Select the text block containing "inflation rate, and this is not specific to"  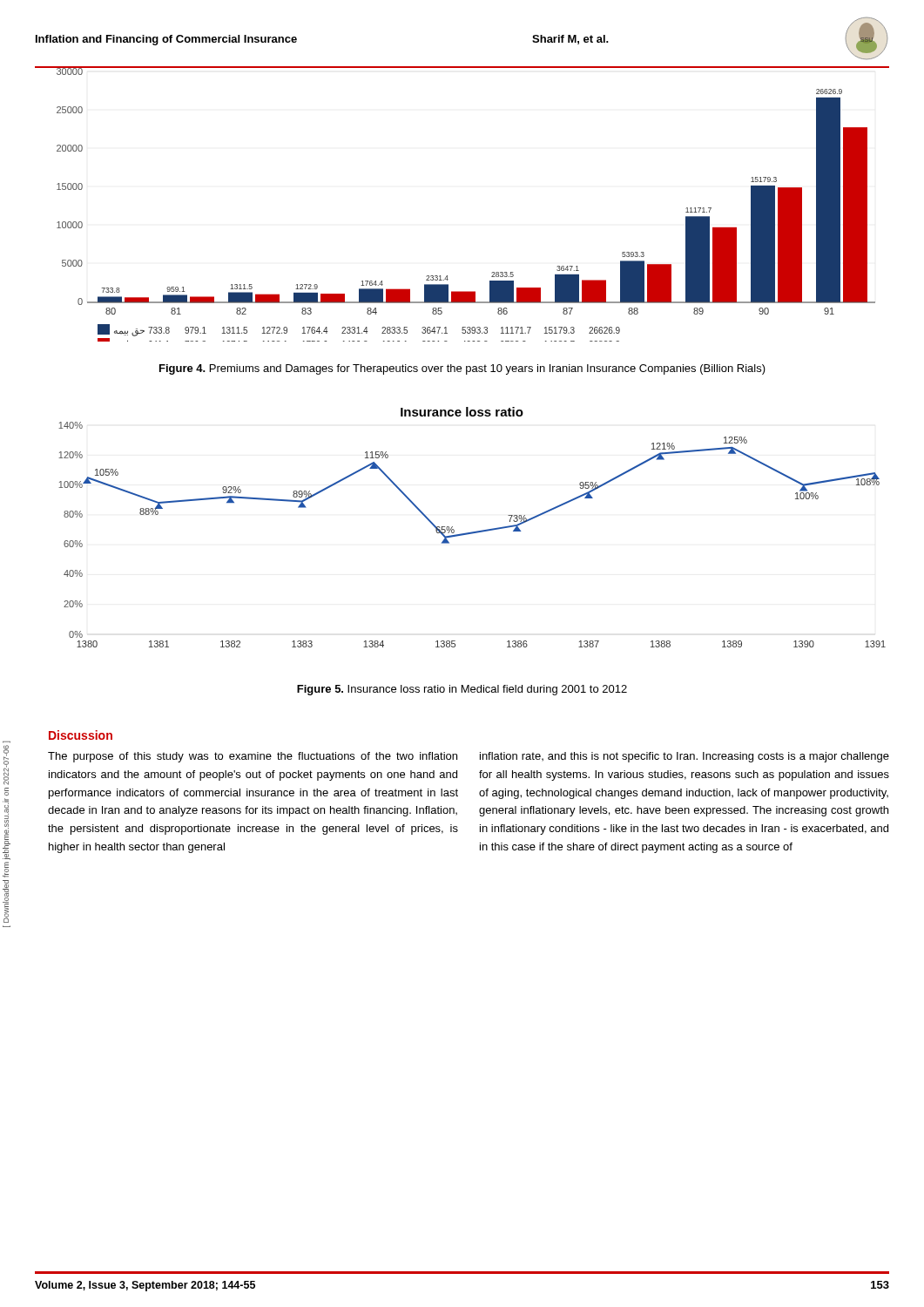point(684,801)
